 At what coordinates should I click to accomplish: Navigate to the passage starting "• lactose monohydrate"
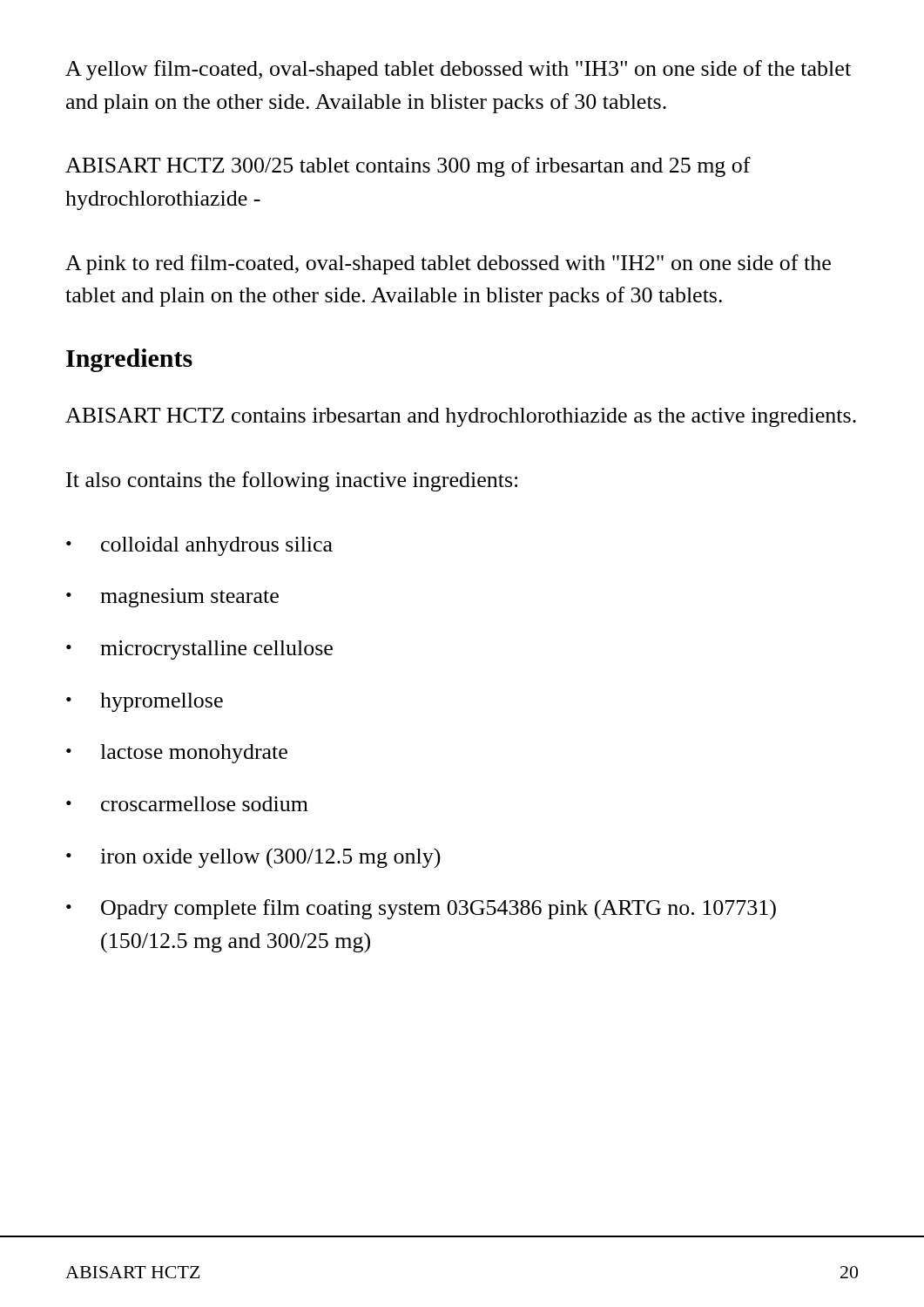(x=177, y=754)
